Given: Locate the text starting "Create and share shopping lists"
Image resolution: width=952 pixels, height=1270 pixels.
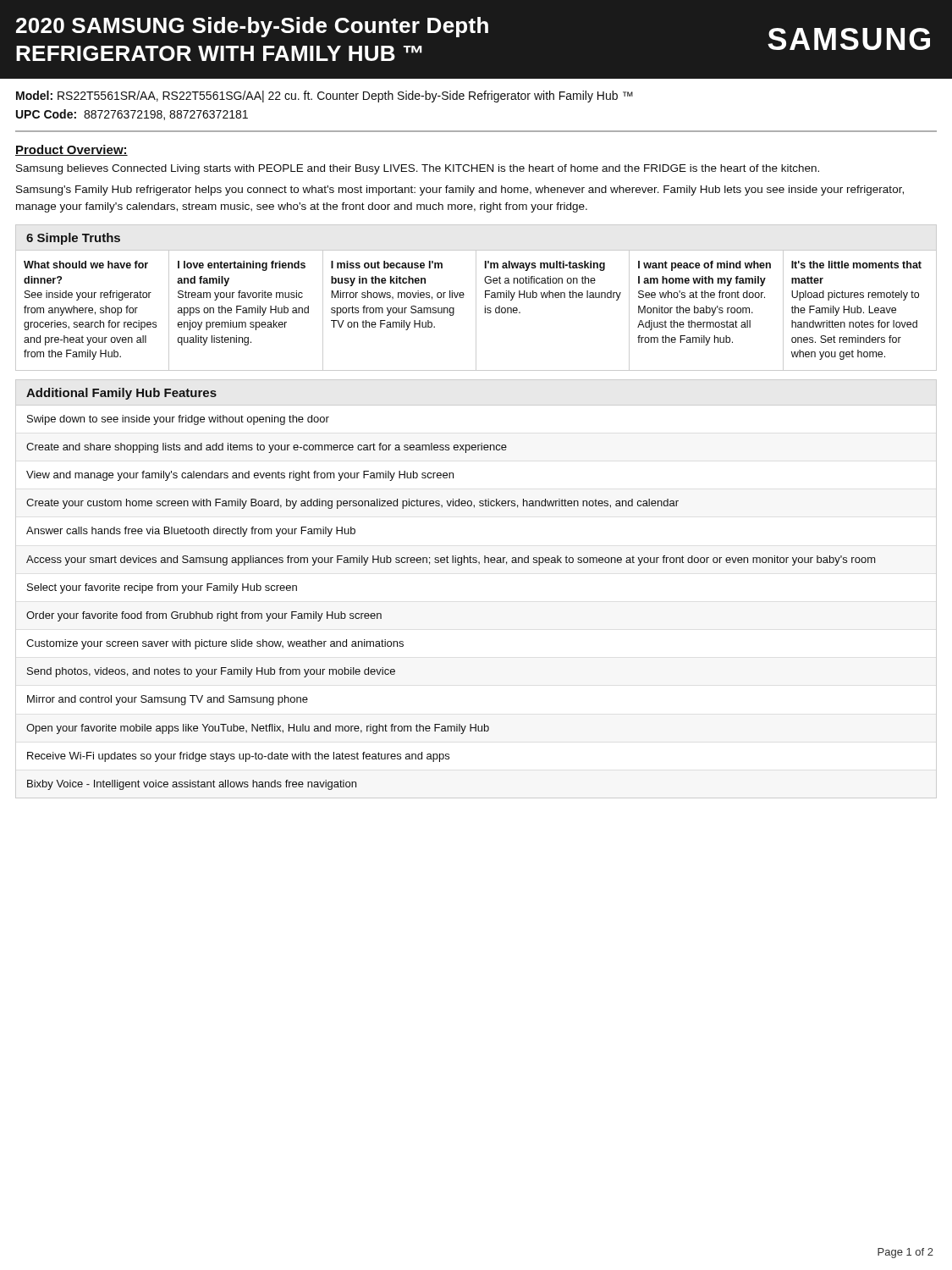Looking at the screenshot, I should click(x=267, y=446).
